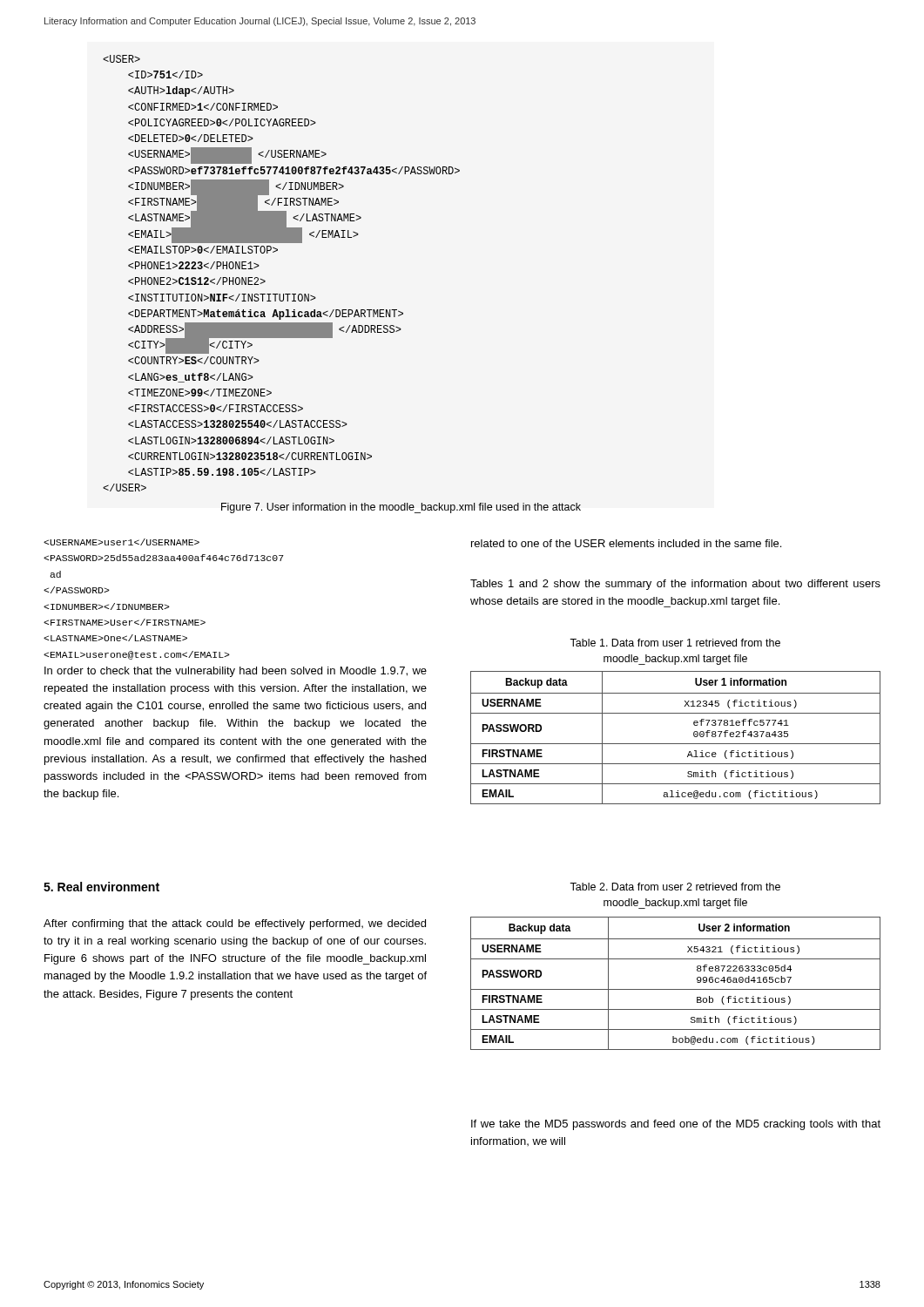The height and width of the screenshot is (1307, 924).
Task: Point to the block starting "After confirming that the attack could be"
Action: [x=235, y=958]
